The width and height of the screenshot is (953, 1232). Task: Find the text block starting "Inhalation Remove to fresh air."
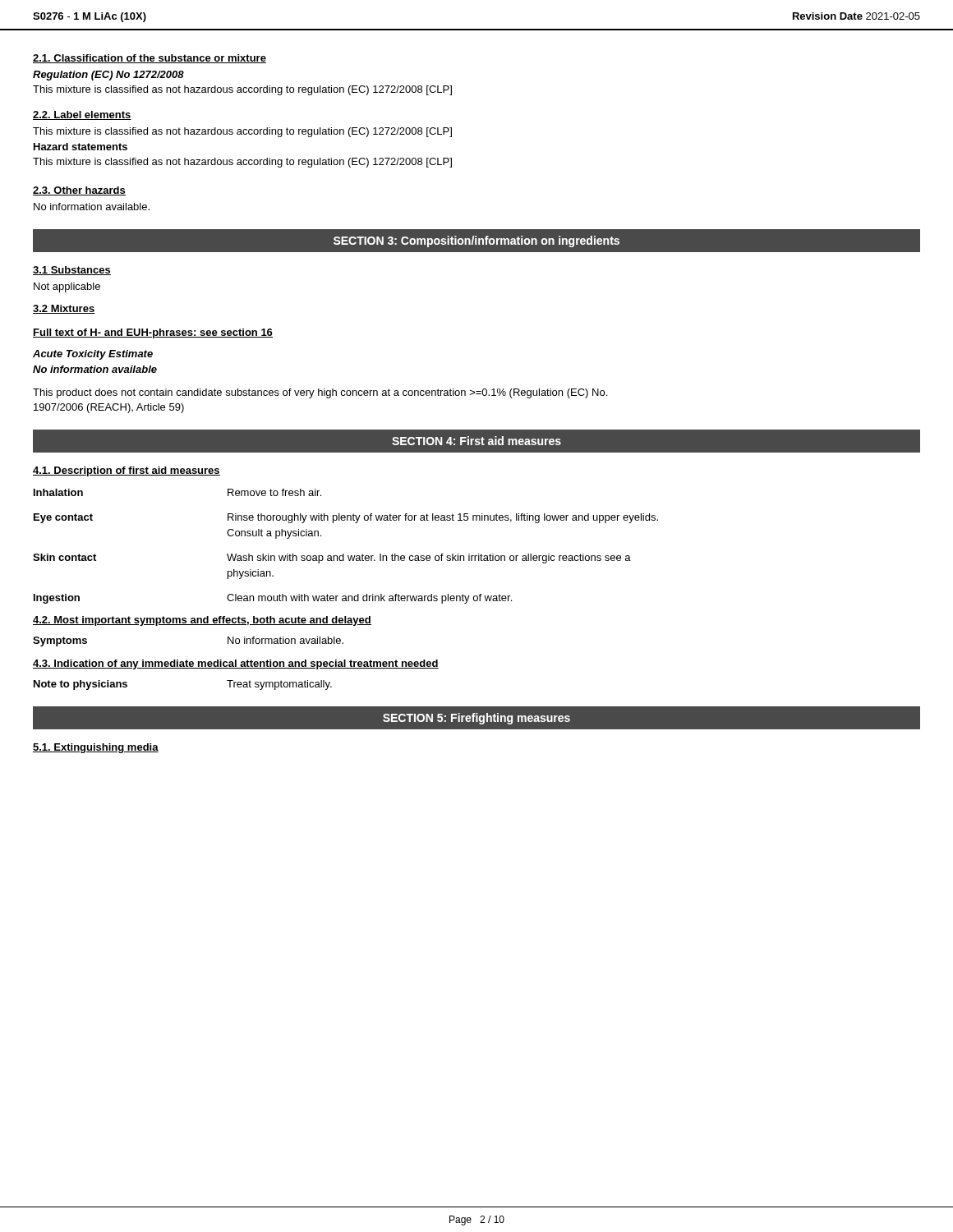59,492
